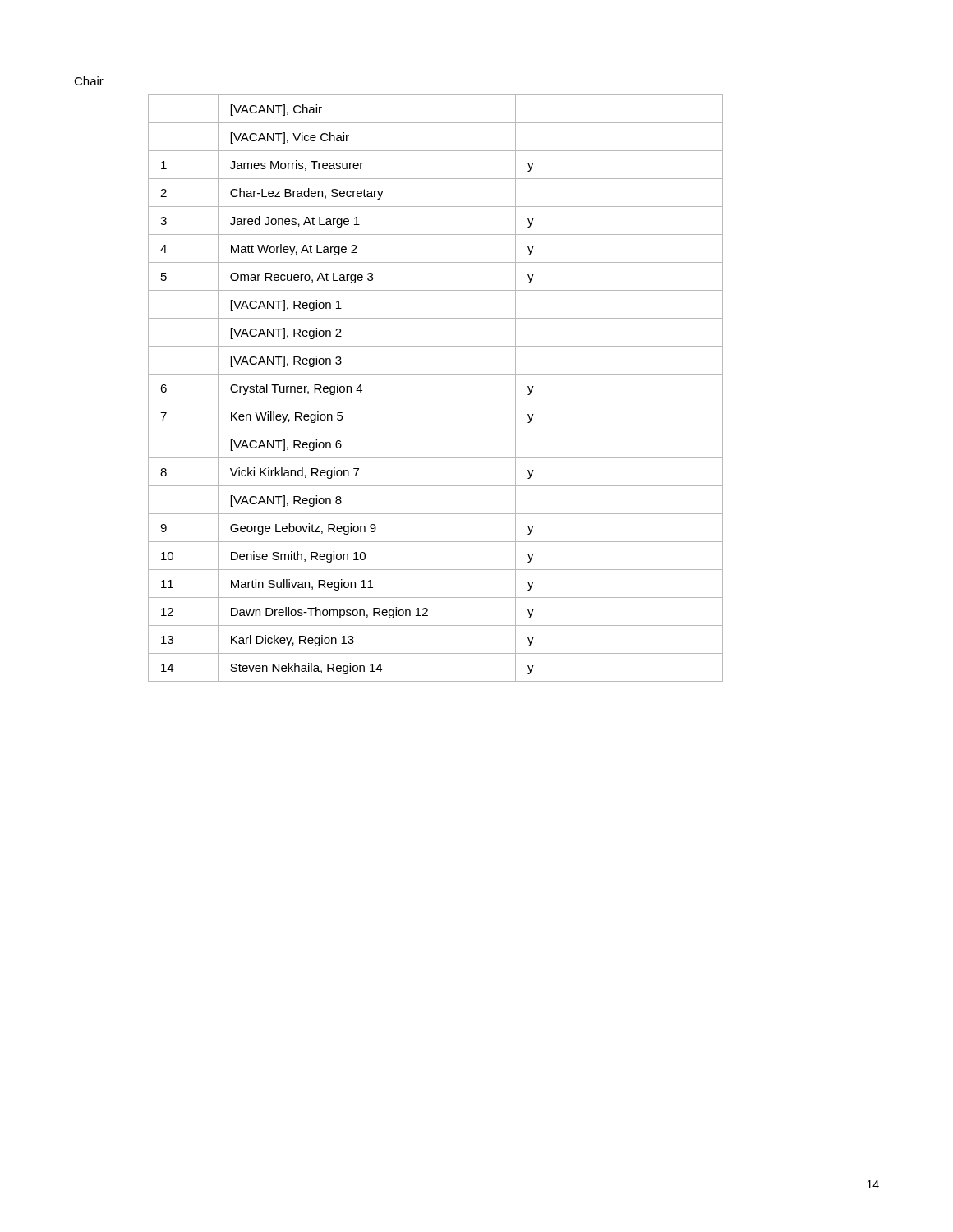Click a table
Viewport: 953px width, 1232px height.
point(435,388)
